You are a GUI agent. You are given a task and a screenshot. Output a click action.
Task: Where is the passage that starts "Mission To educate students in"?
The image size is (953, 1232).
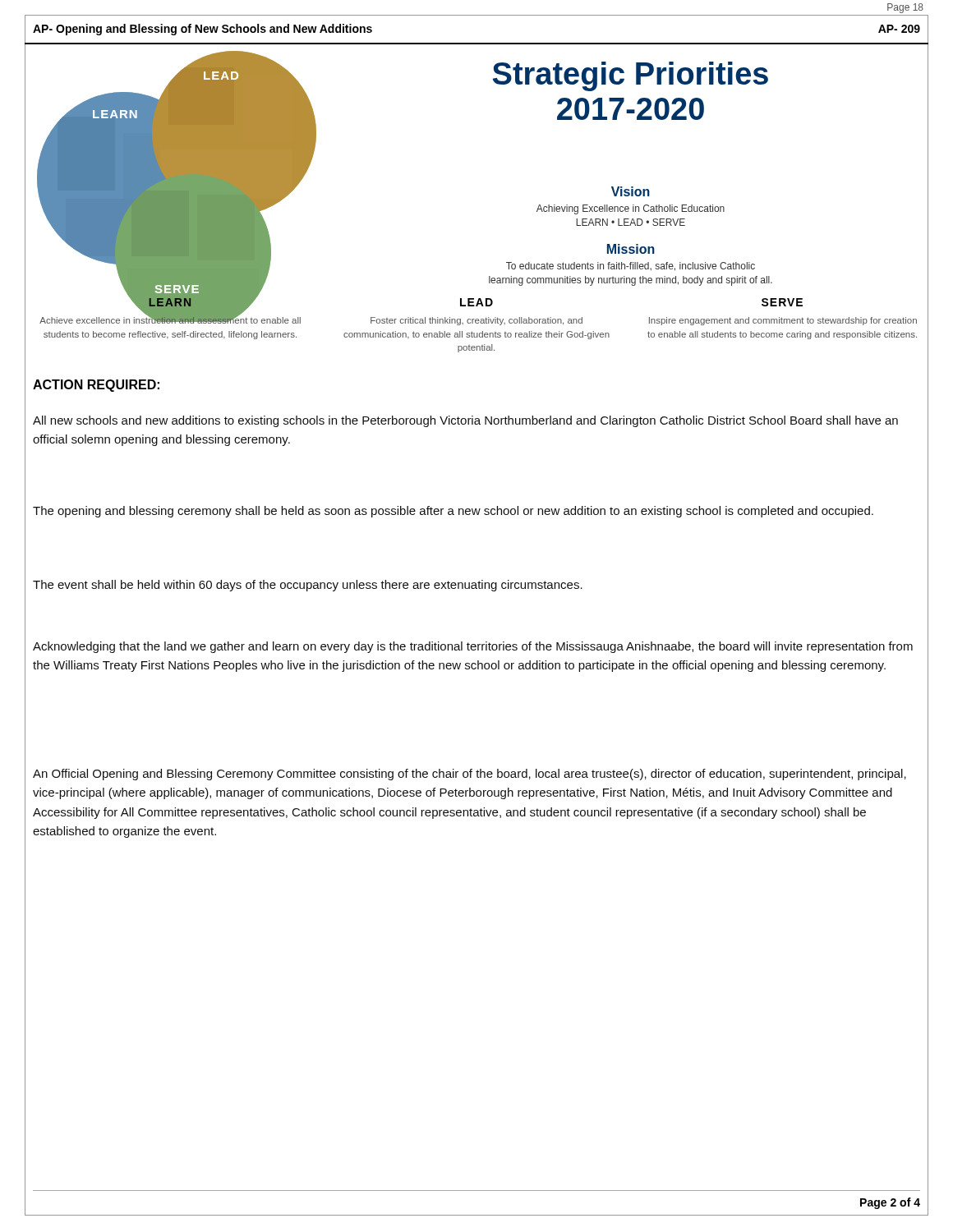[631, 265]
